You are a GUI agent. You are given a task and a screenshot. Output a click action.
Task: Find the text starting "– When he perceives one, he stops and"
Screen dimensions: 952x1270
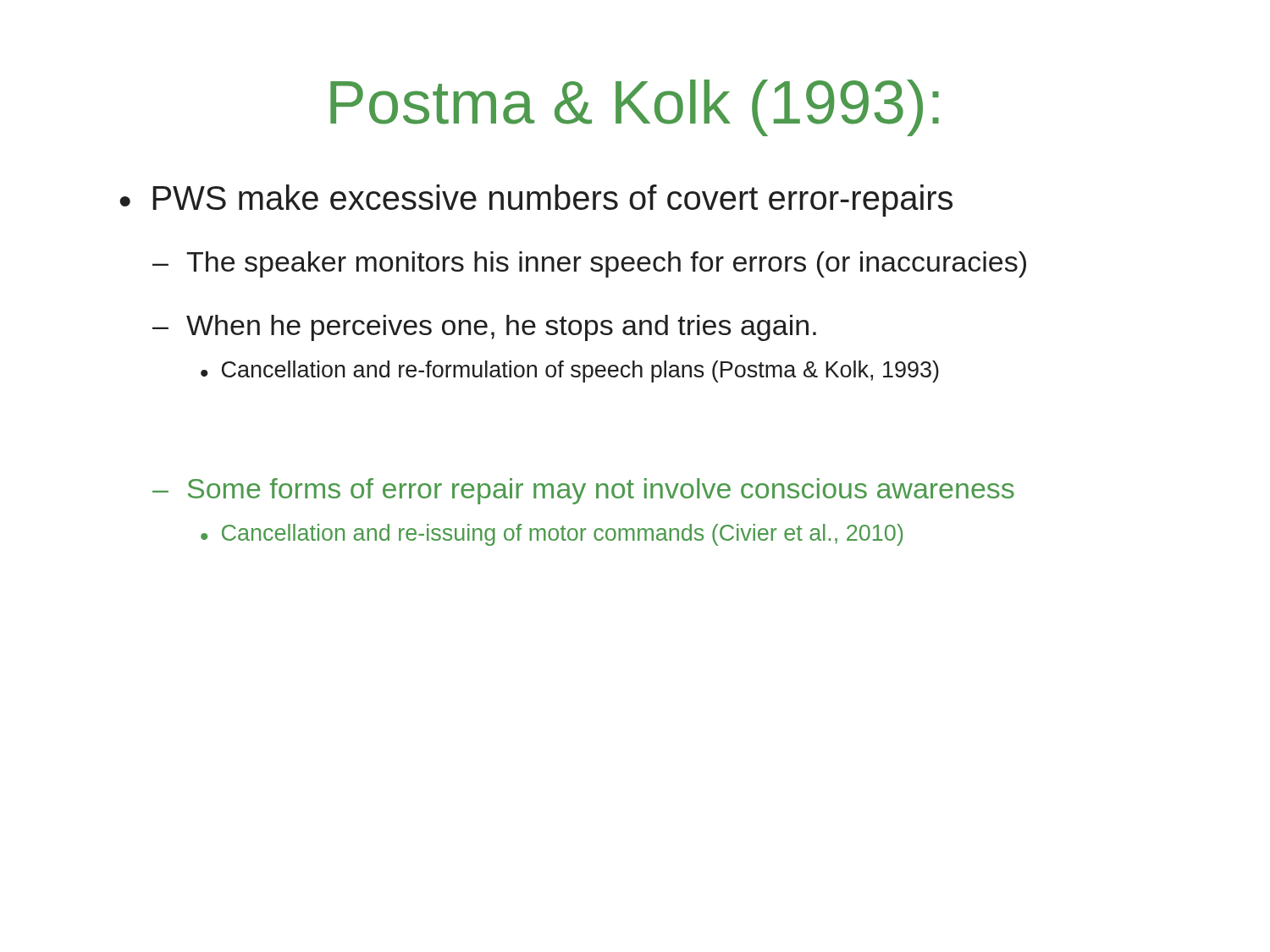pos(485,325)
